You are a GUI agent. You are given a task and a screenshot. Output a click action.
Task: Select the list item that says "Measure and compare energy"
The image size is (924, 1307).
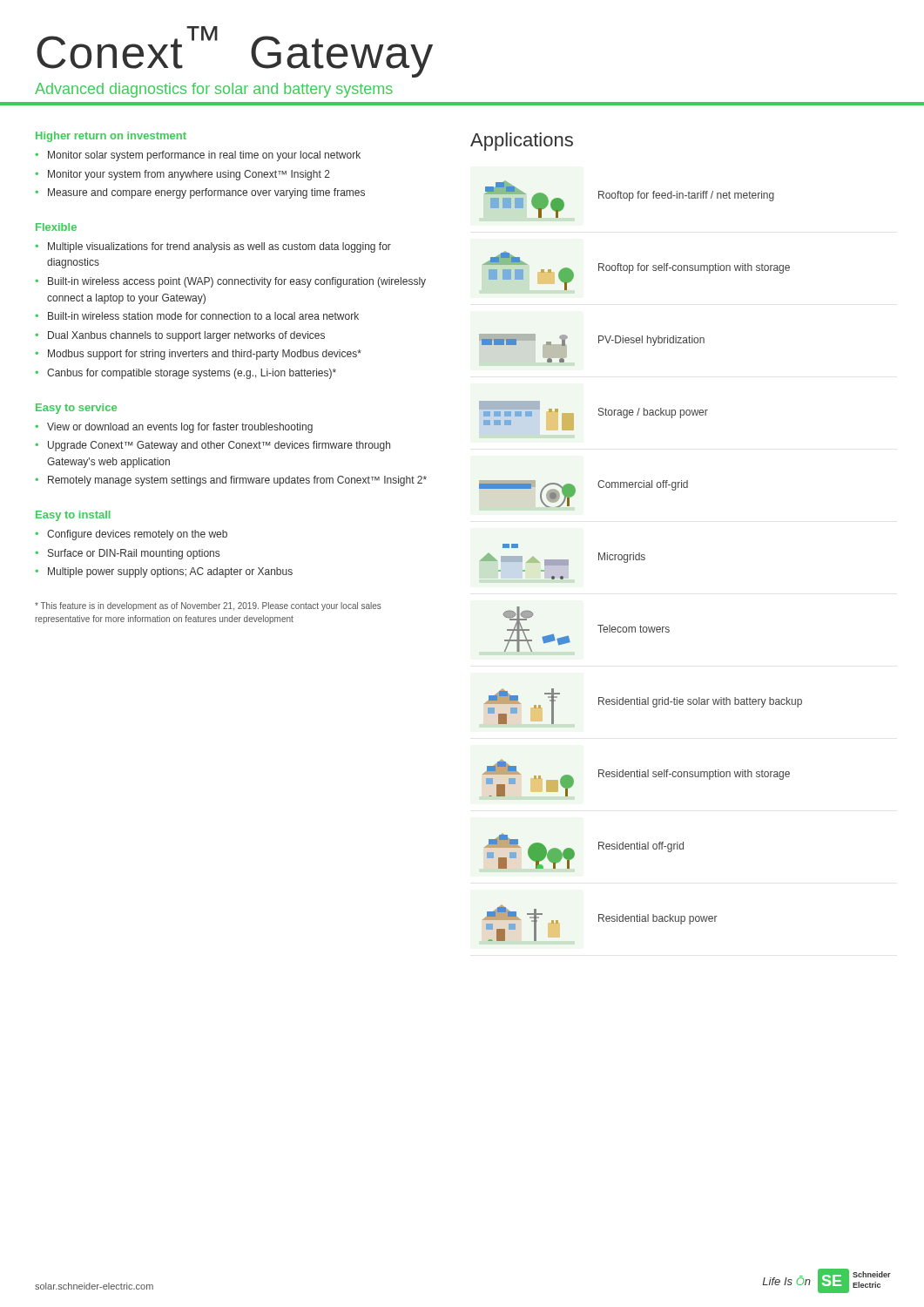point(206,193)
